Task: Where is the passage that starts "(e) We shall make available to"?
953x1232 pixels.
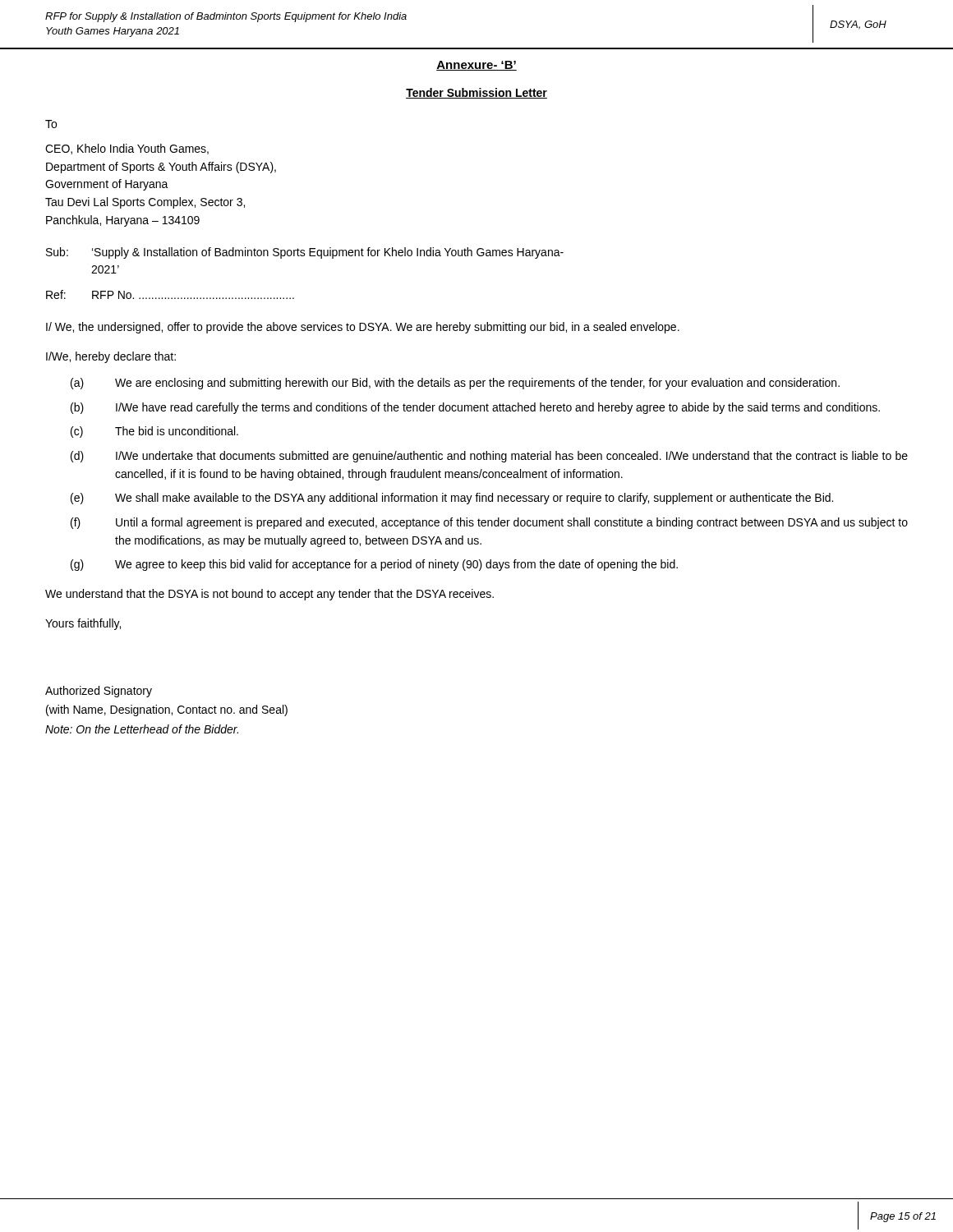Action: coord(476,499)
